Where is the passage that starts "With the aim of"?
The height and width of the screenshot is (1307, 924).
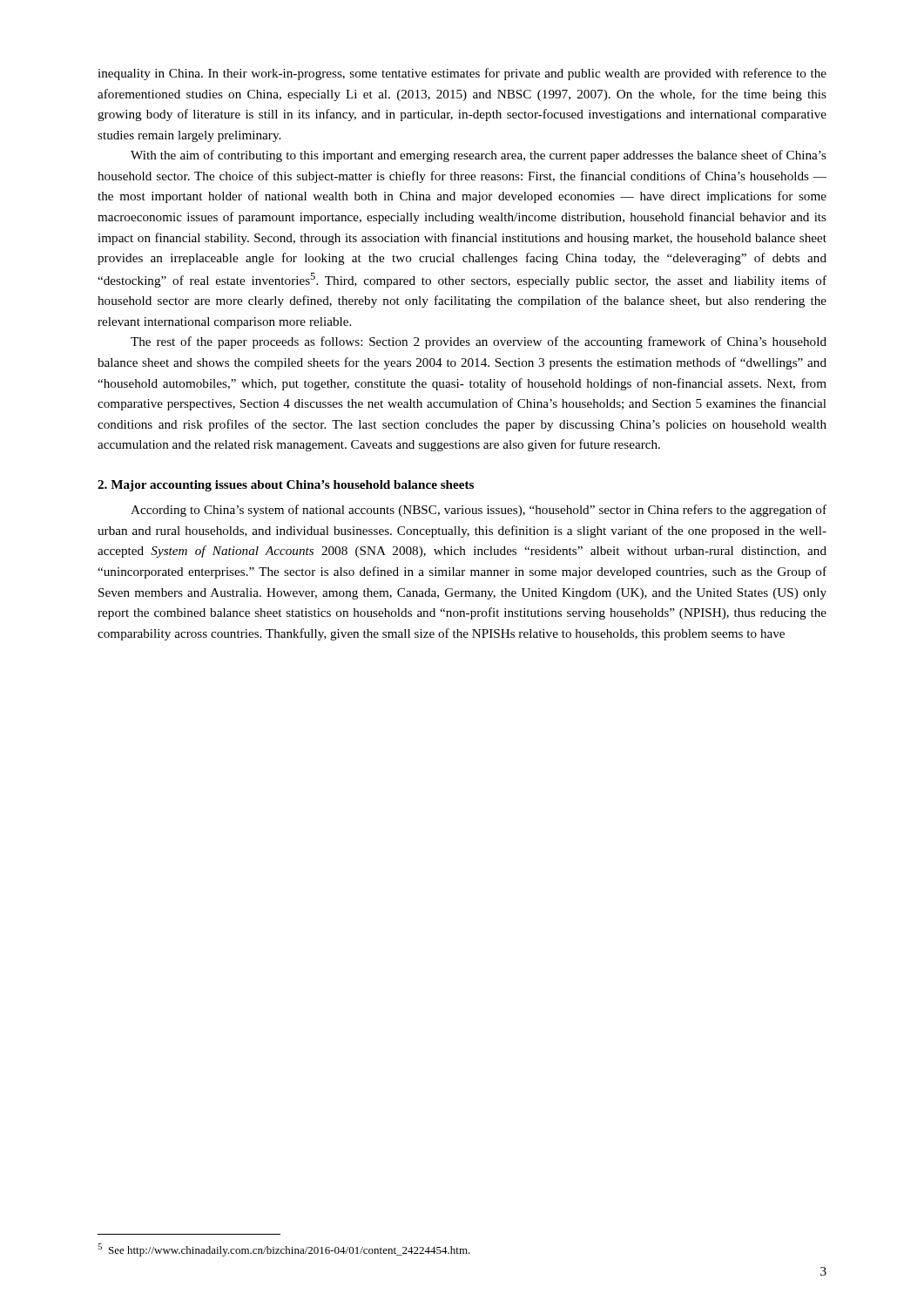(x=462, y=238)
